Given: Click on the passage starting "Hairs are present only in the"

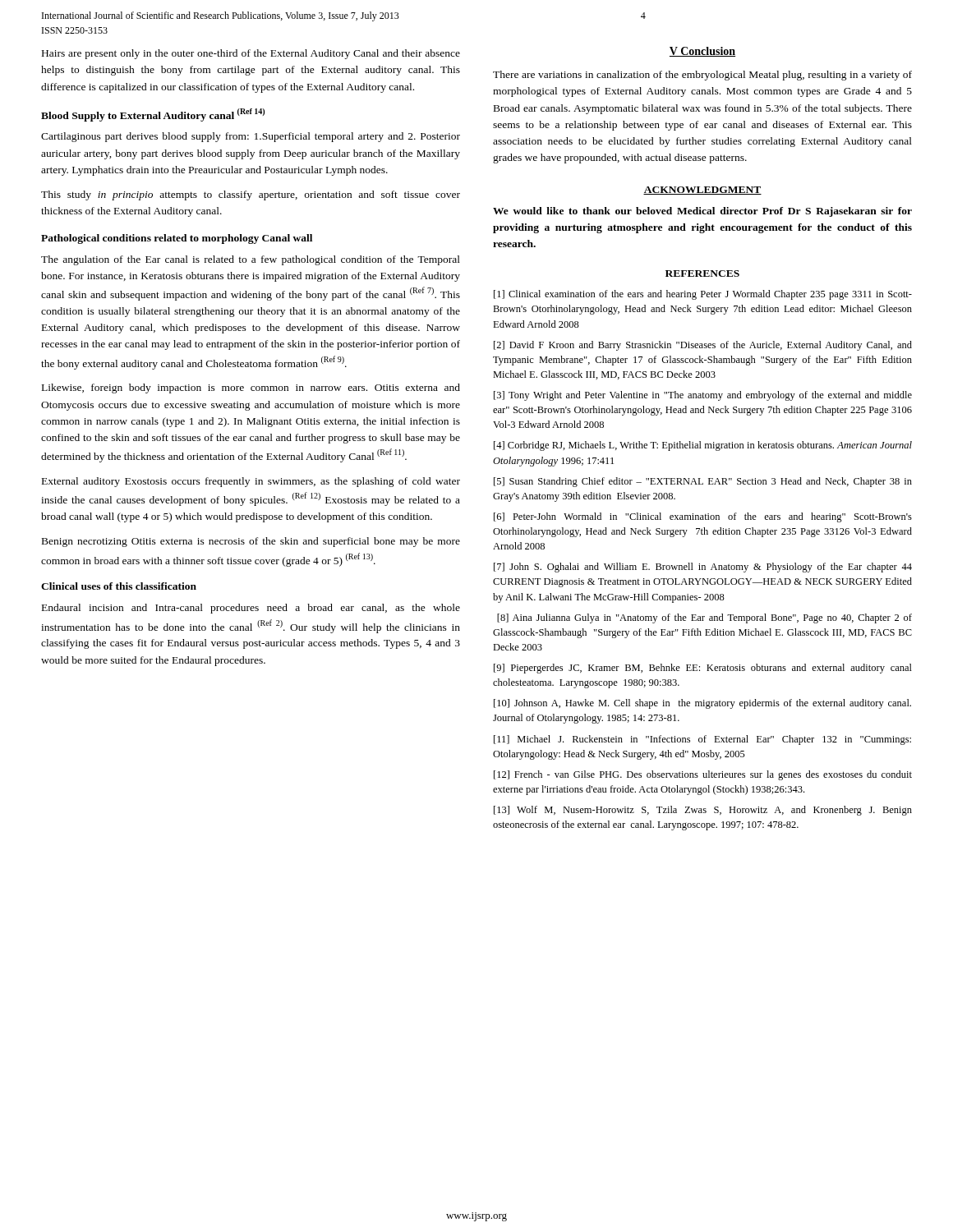Looking at the screenshot, I should coord(251,70).
